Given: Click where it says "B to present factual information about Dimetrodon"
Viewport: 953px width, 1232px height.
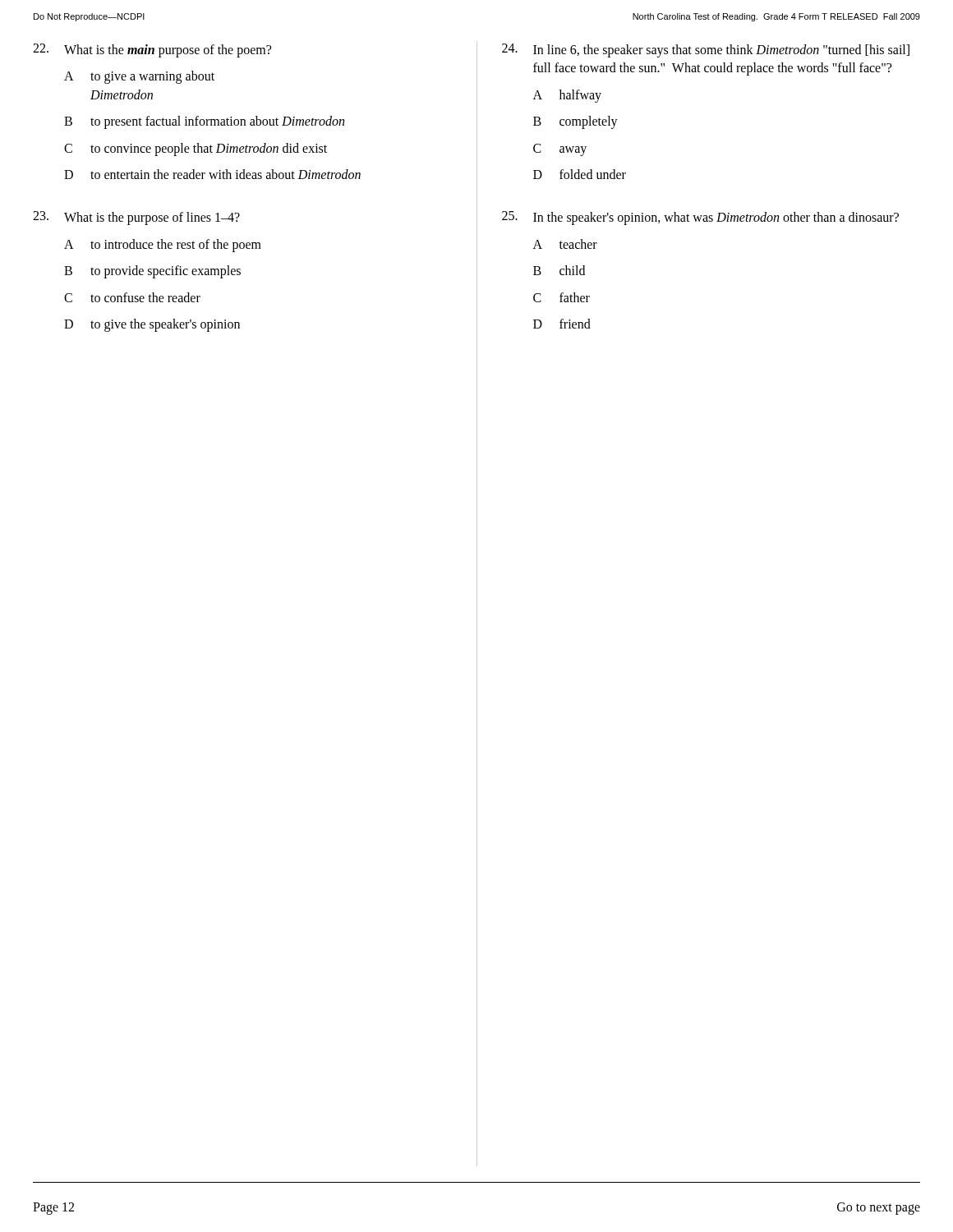Looking at the screenshot, I should pyautogui.click(x=205, y=122).
